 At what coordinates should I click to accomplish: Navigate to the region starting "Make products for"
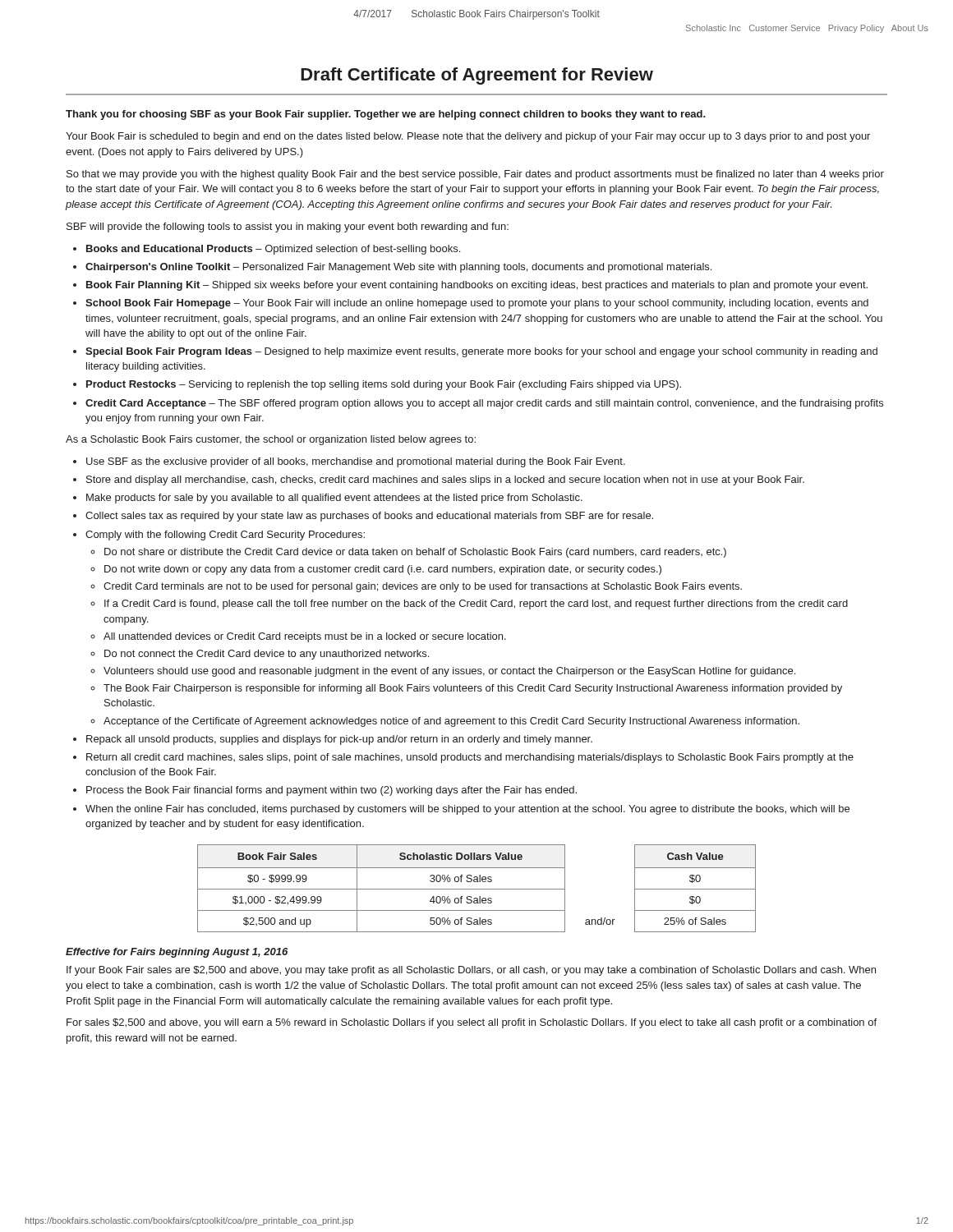(334, 497)
